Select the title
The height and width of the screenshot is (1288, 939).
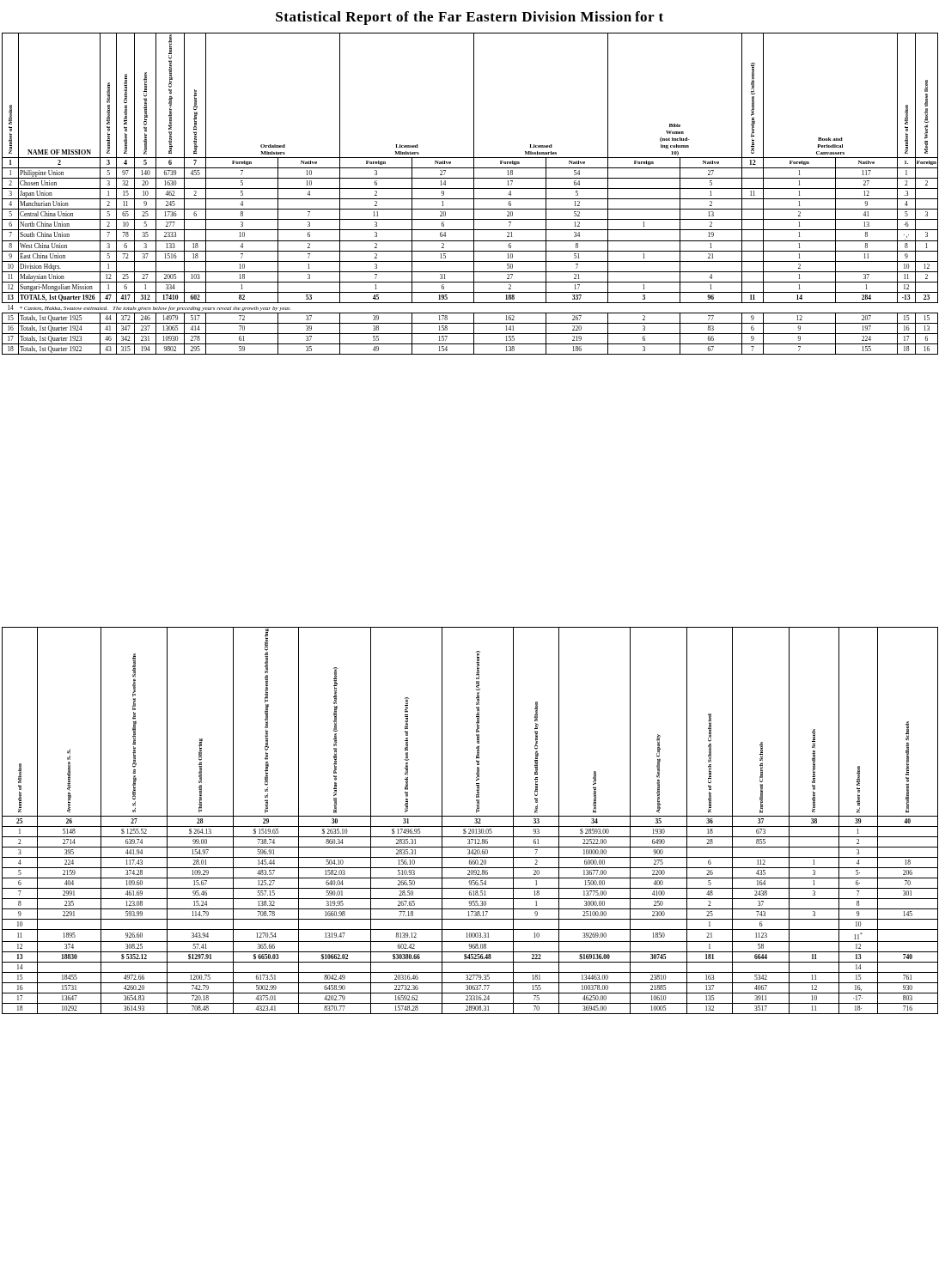click(x=470, y=16)
